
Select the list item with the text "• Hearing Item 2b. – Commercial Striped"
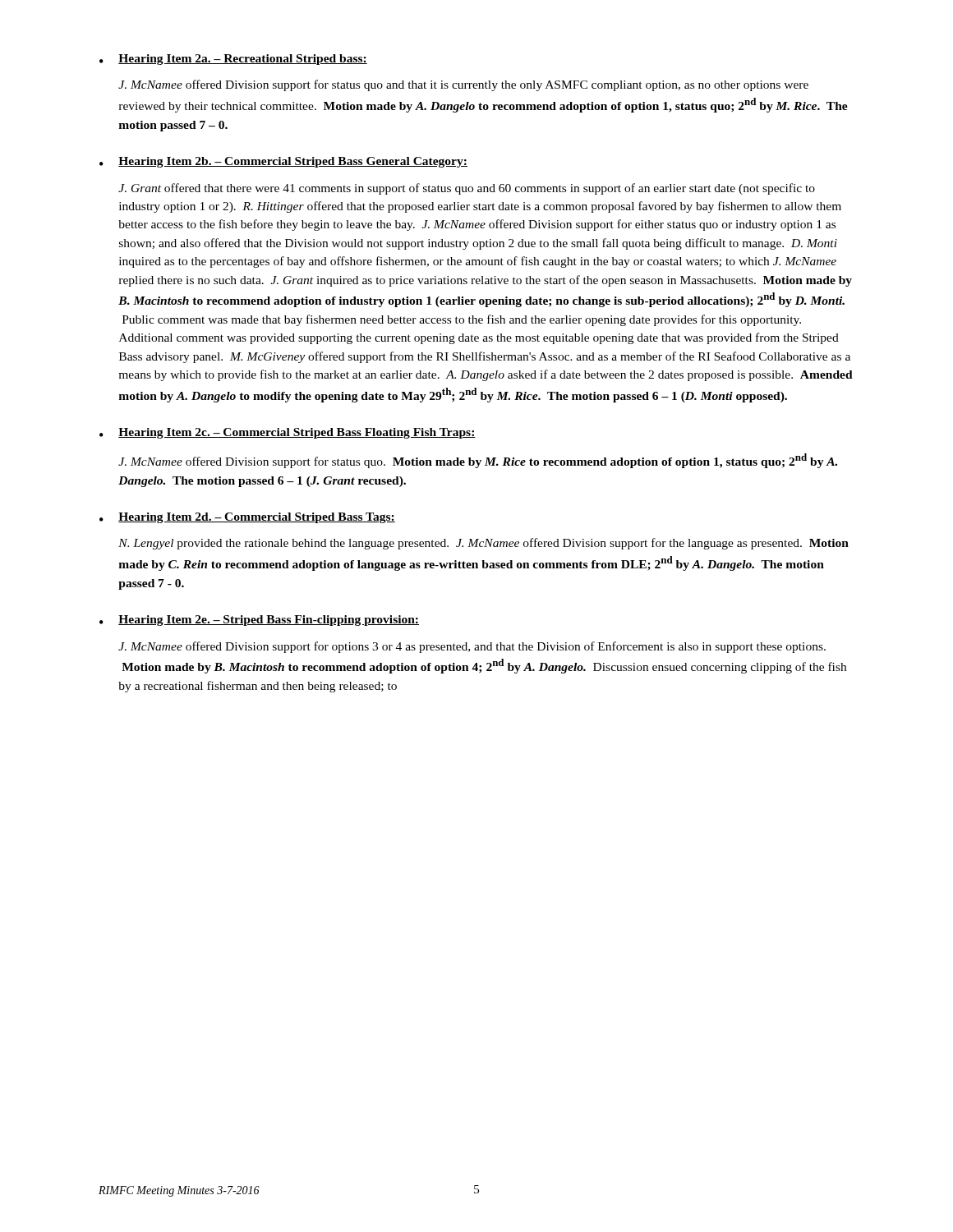click(476, 279)
